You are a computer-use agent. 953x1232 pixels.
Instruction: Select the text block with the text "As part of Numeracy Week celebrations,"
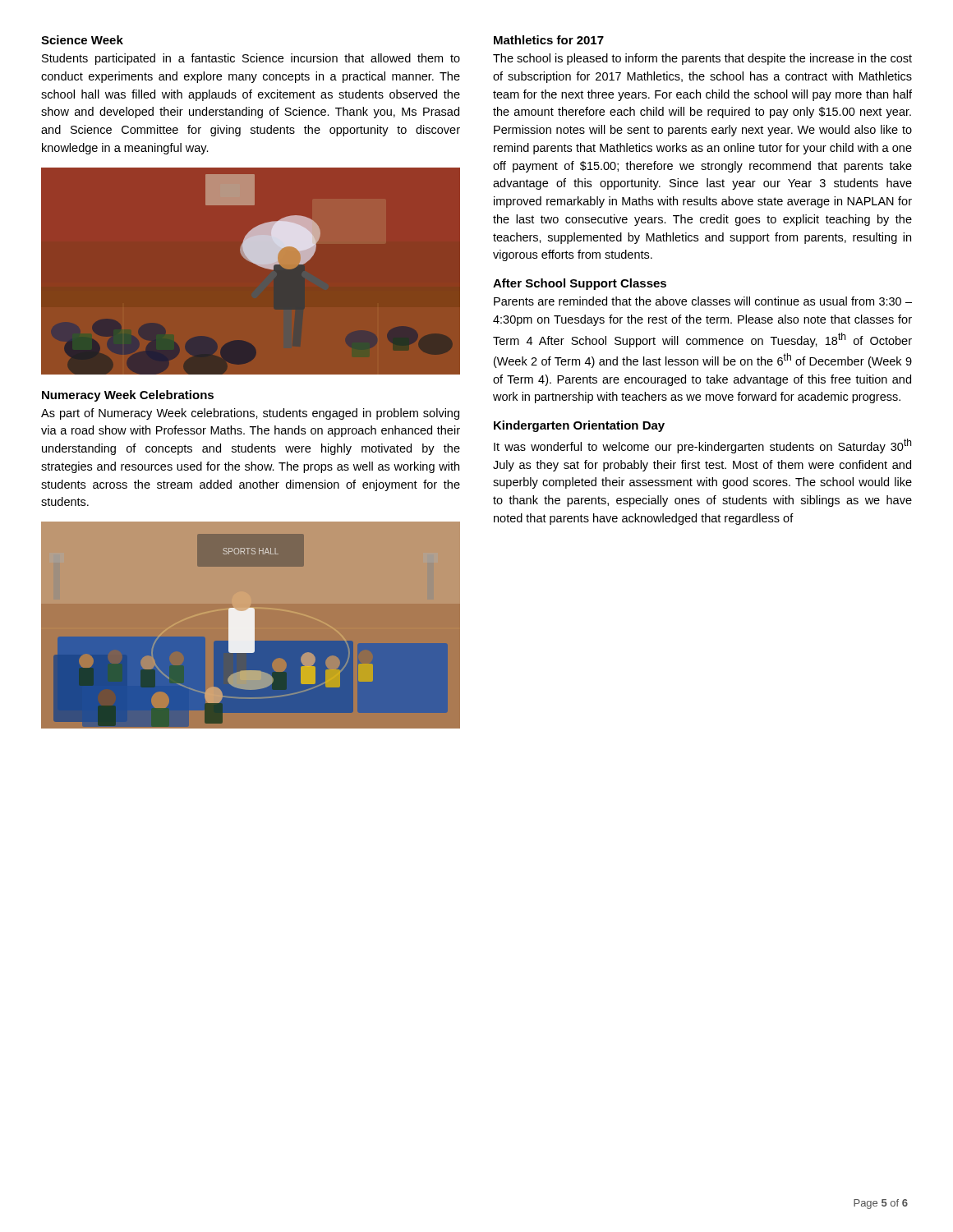251,457
